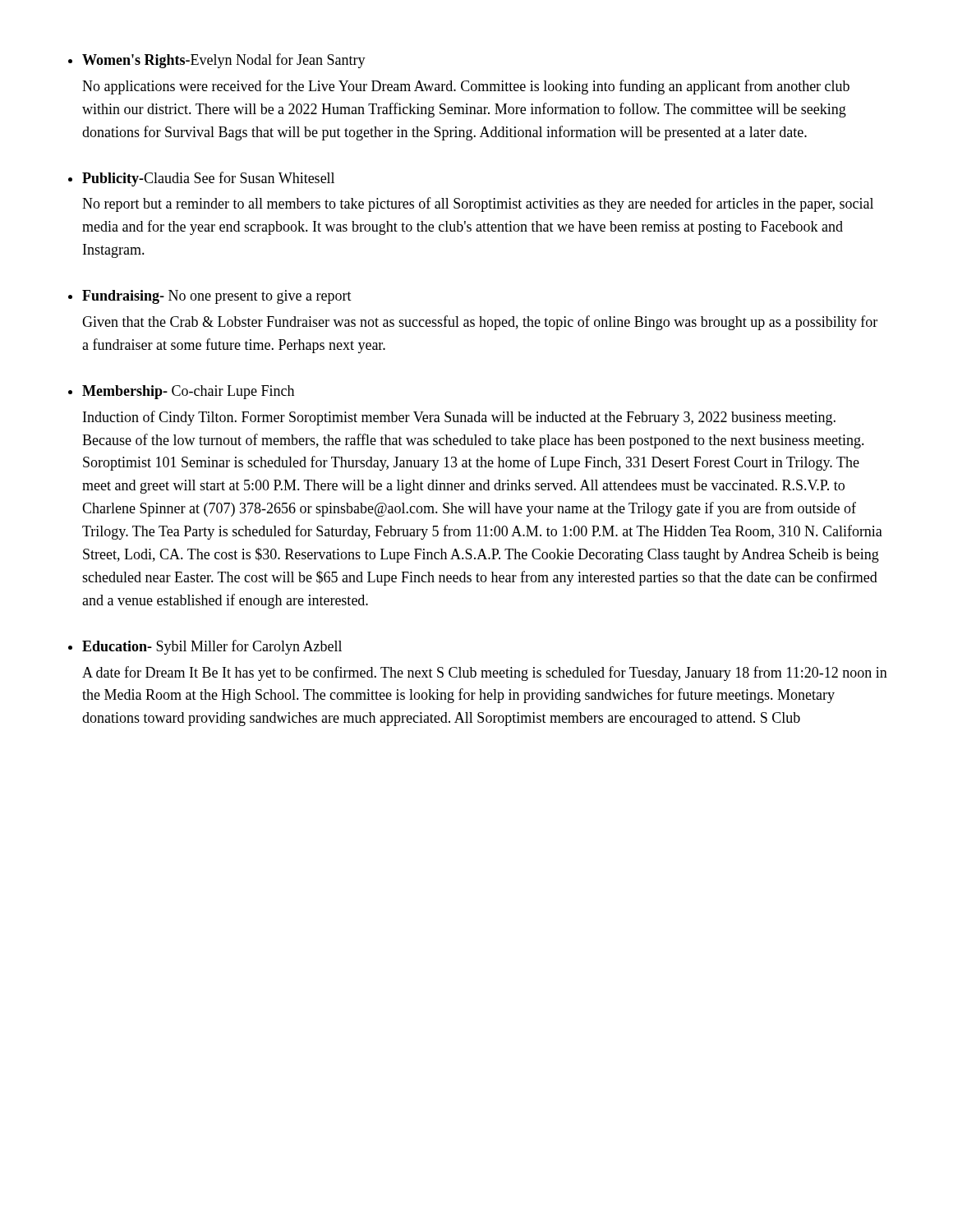Find the block on this page that starts "Women's Rights-Evelyn Nodal for Jean Santry No applications"
Viewport: 953px width, 1232px height.
485,98
